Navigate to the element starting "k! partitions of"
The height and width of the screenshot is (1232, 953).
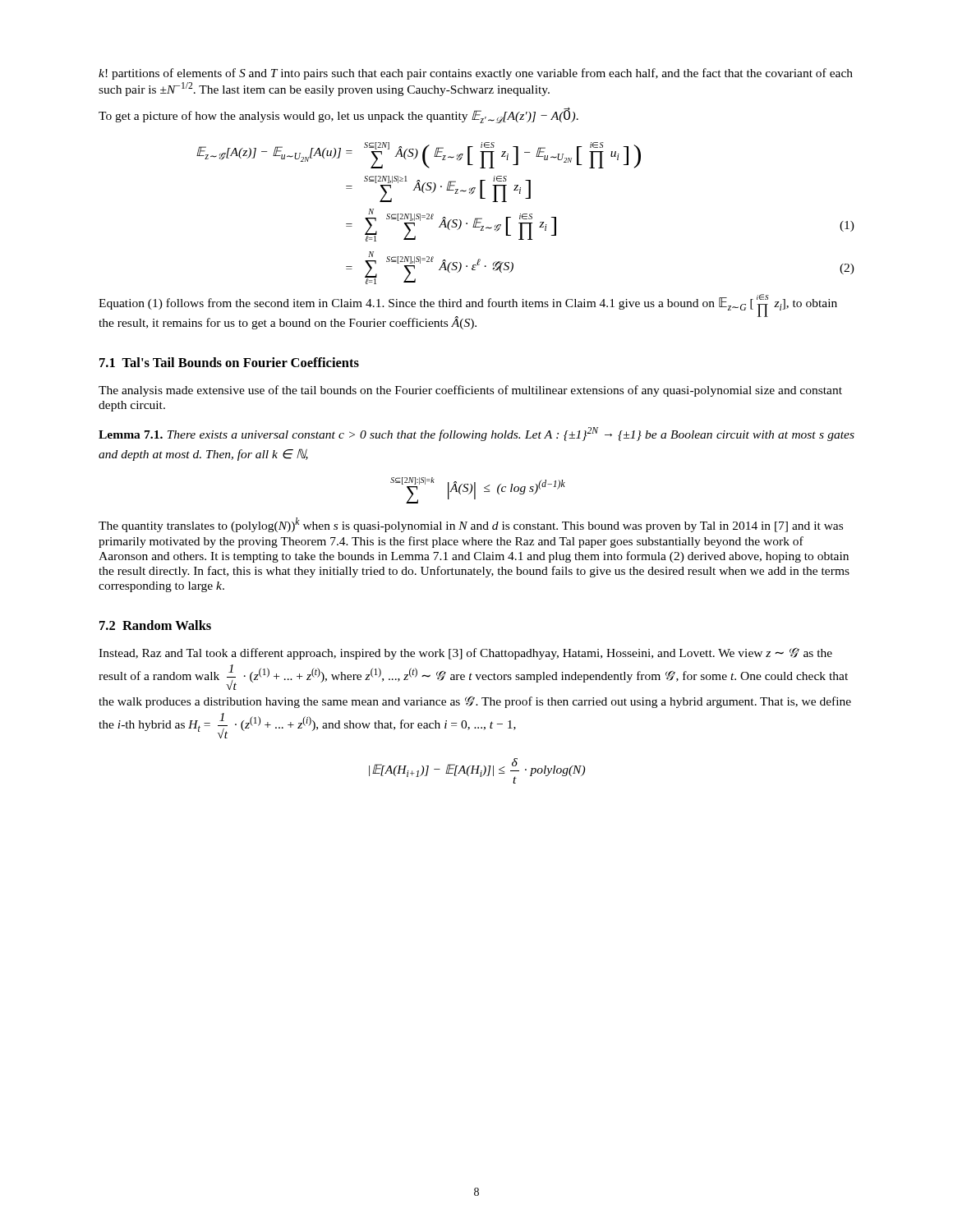point(476,81)
